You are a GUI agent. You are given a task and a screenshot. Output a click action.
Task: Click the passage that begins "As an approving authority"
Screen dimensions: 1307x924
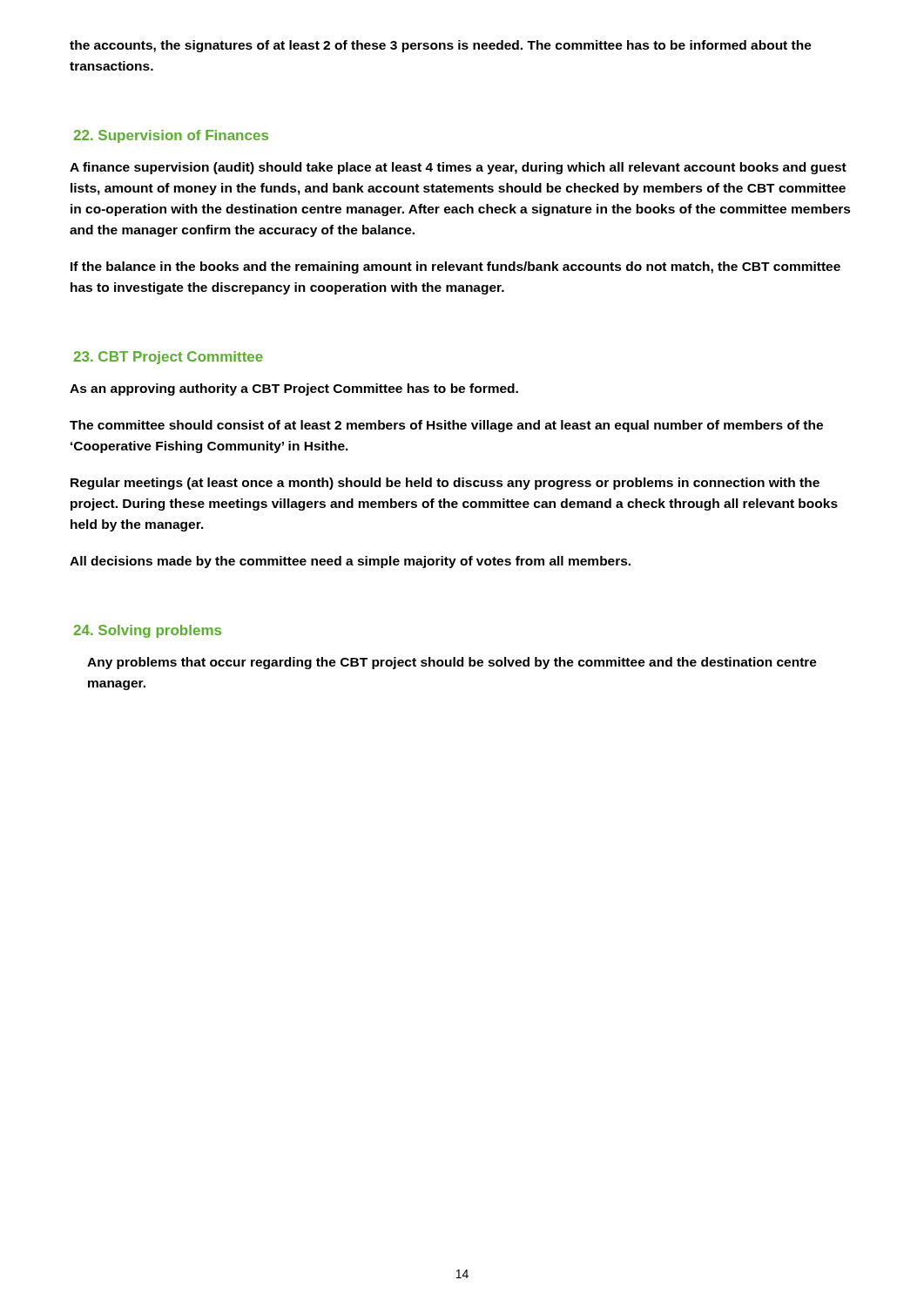(x=462, y=389)
